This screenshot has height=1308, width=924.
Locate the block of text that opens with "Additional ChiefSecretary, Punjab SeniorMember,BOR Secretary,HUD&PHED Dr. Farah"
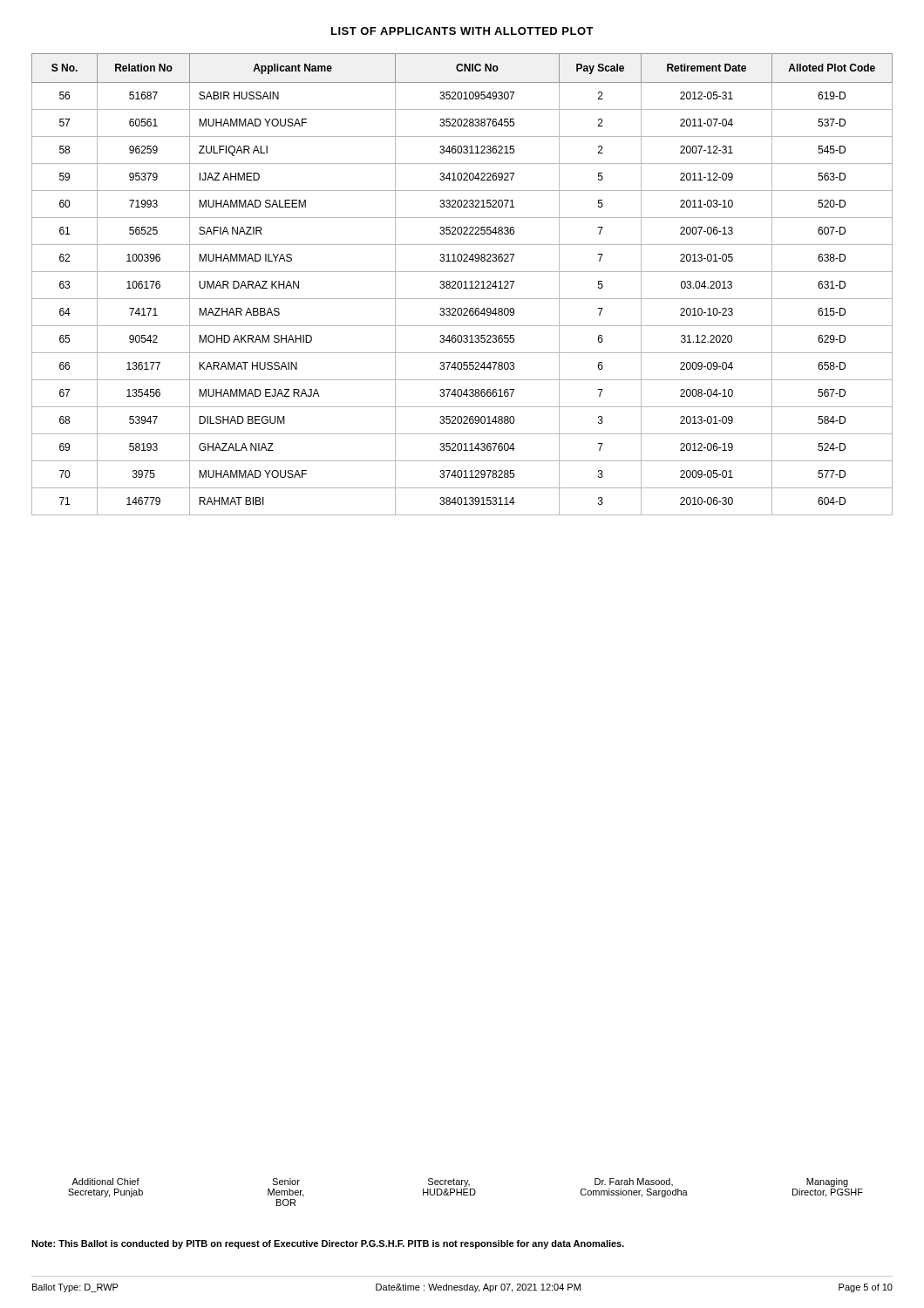point(462,1192)
